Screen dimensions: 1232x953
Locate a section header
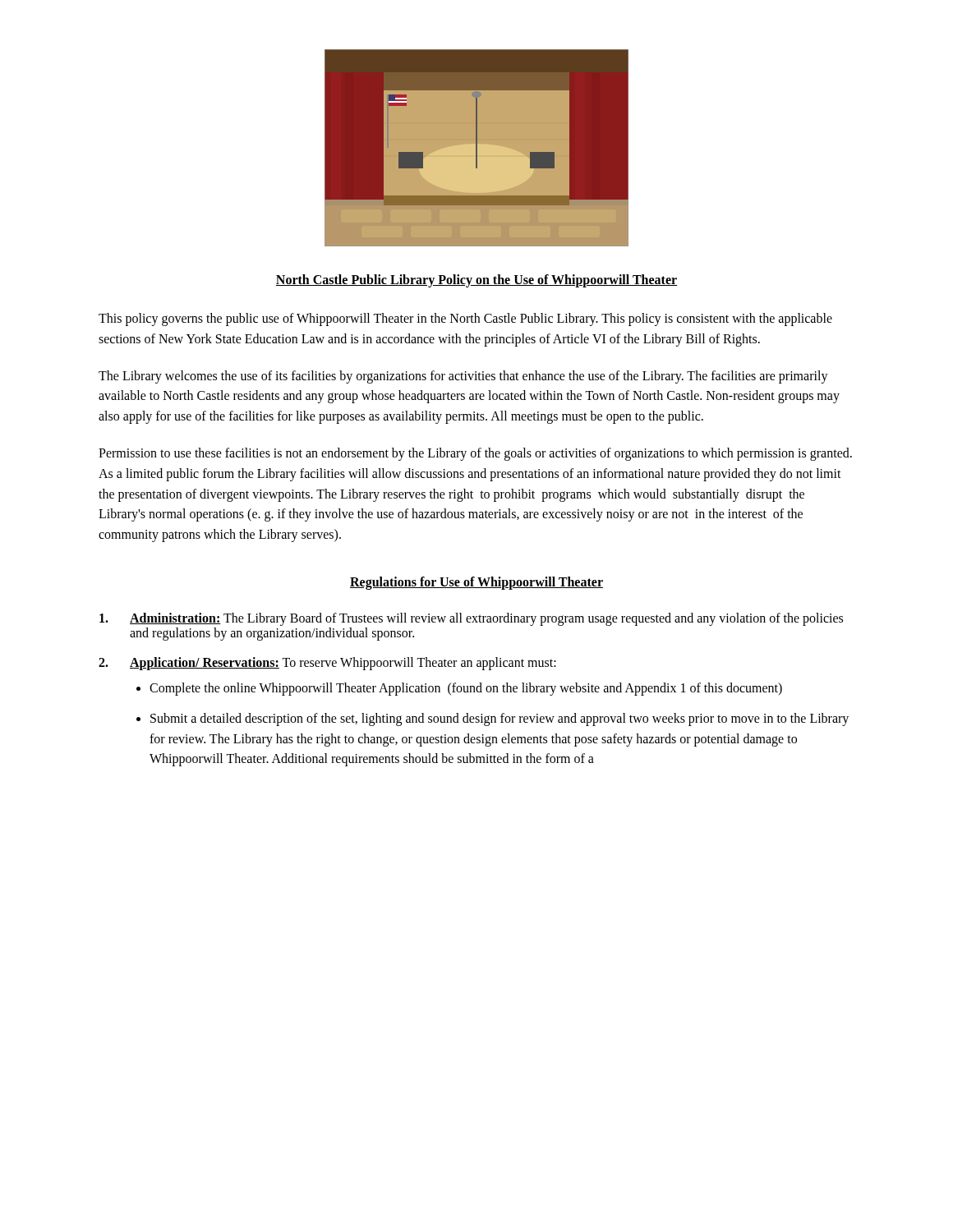point(476,582)
